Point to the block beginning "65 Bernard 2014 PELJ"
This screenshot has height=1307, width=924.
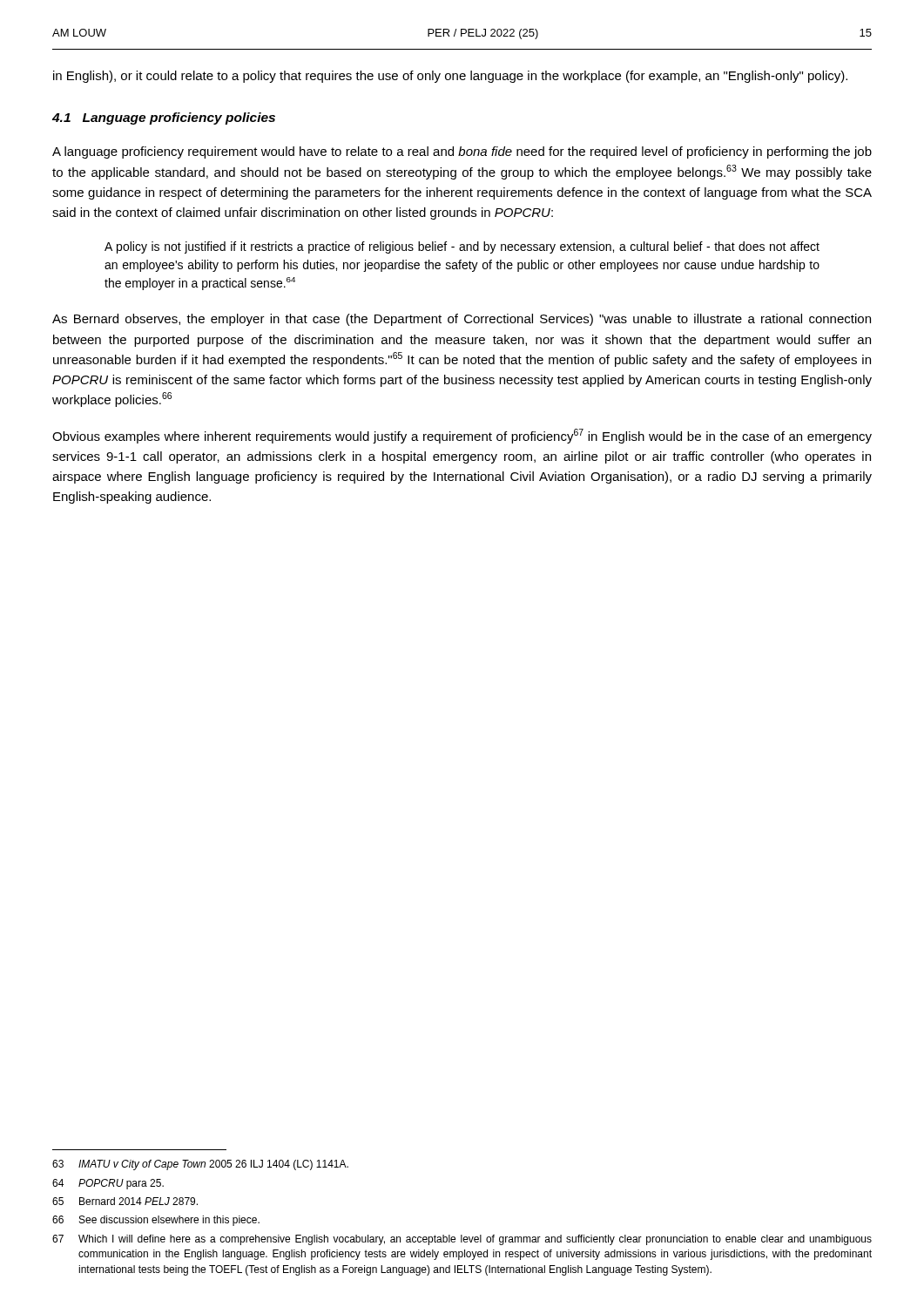[125, 1201]
